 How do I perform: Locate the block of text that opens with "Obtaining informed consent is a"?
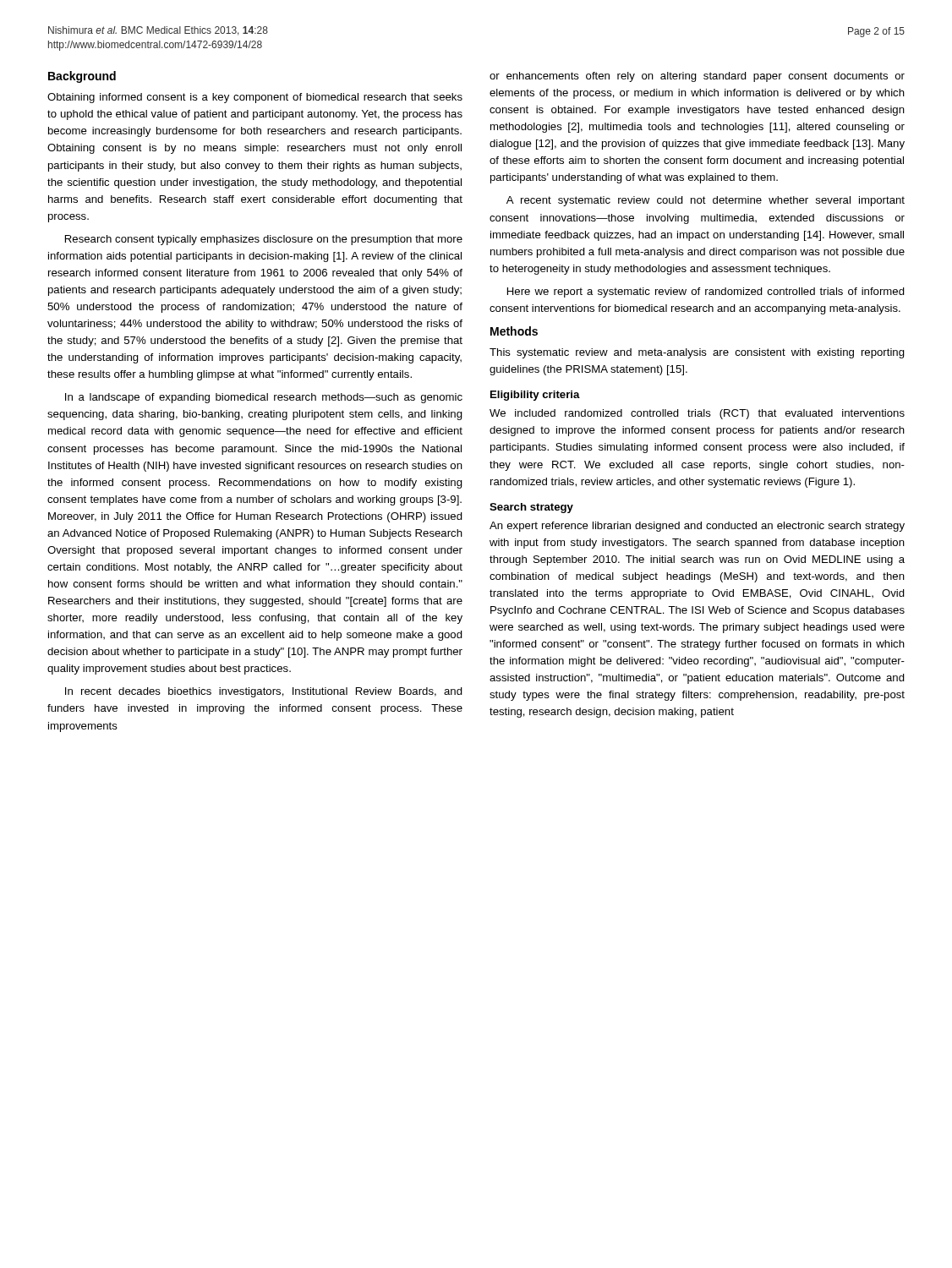[x=255, y=157]
